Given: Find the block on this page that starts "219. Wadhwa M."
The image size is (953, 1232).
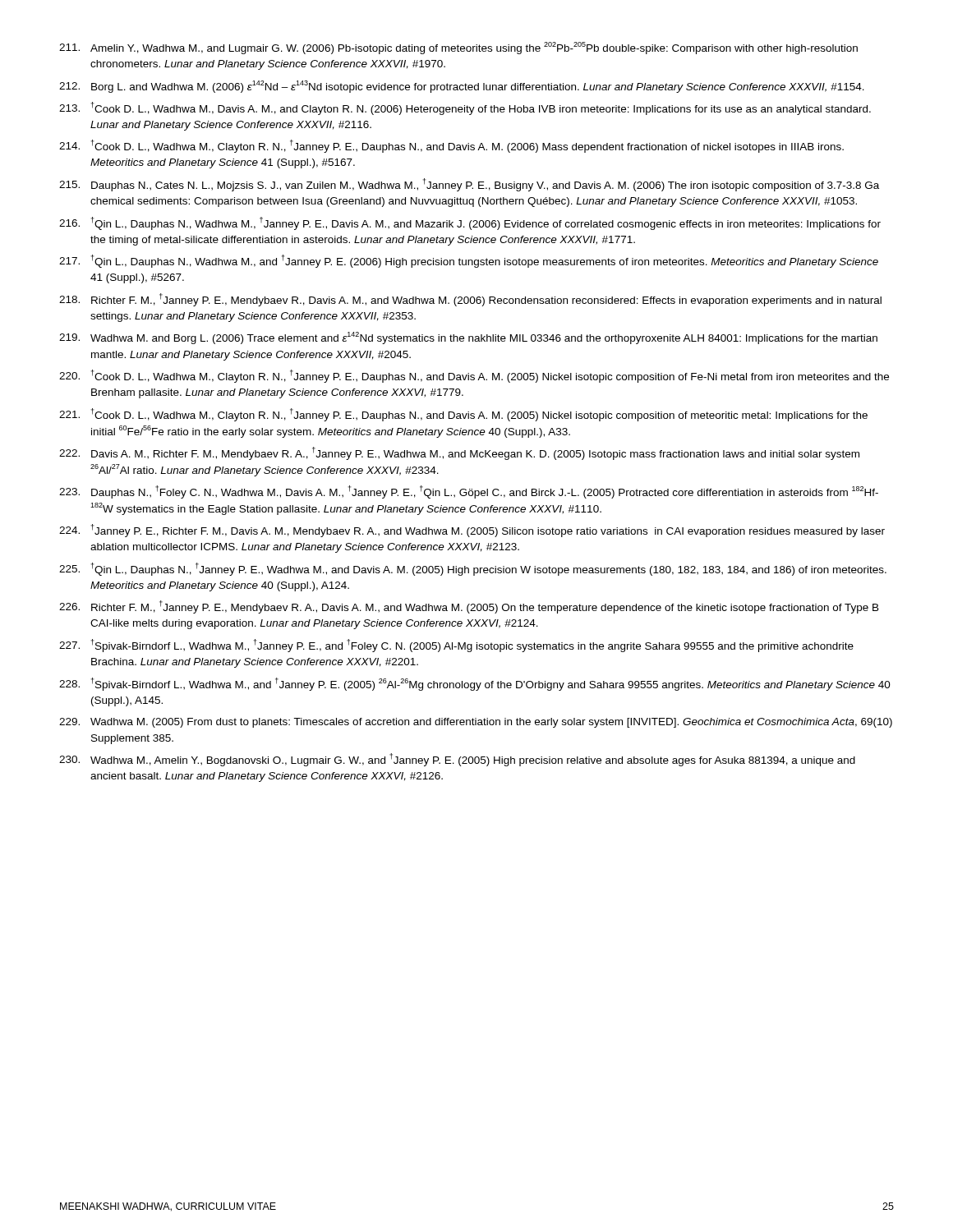Looking at the screenshot, I should (x=476, y=346).
